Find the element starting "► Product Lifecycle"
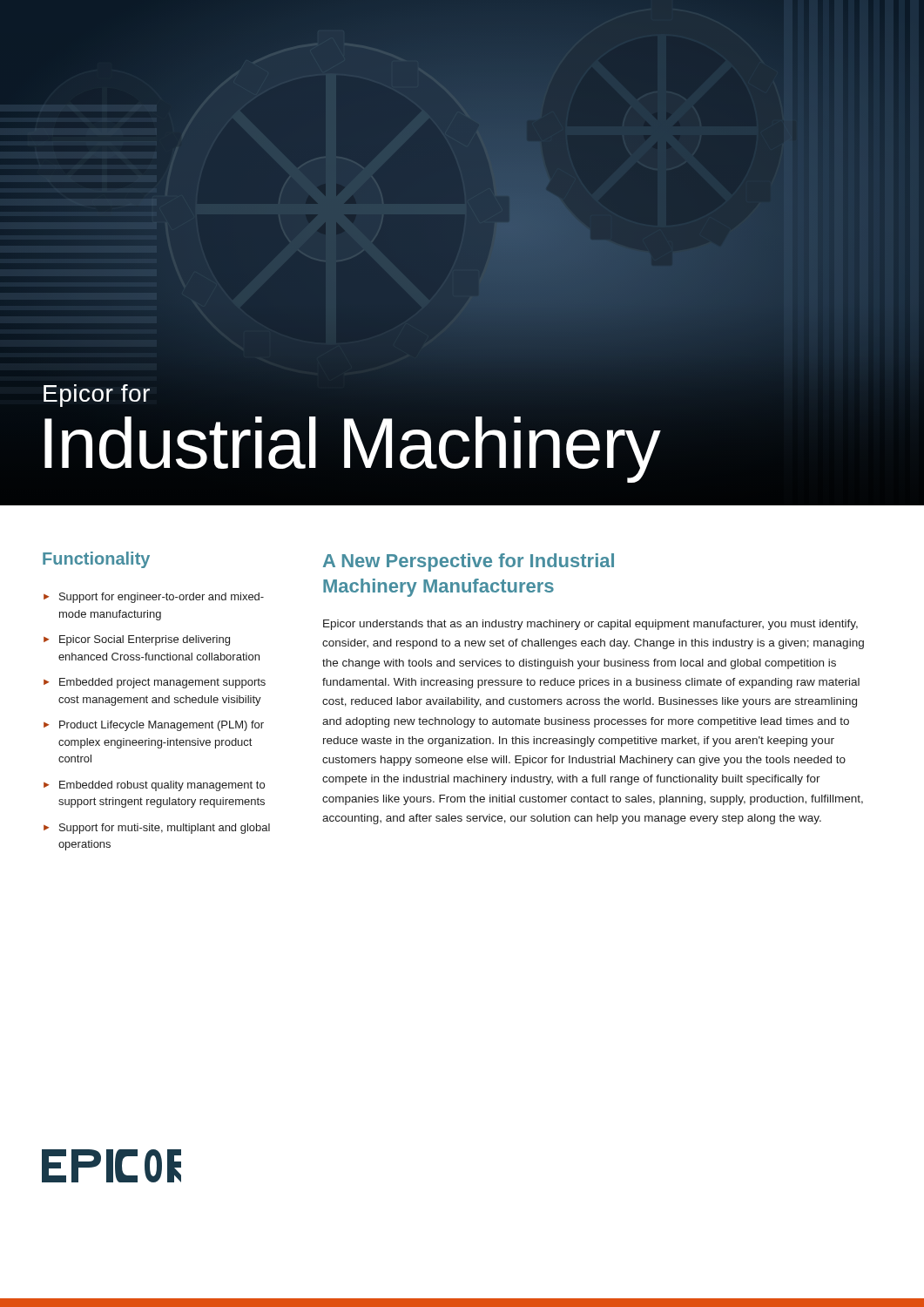 (159, 742)
